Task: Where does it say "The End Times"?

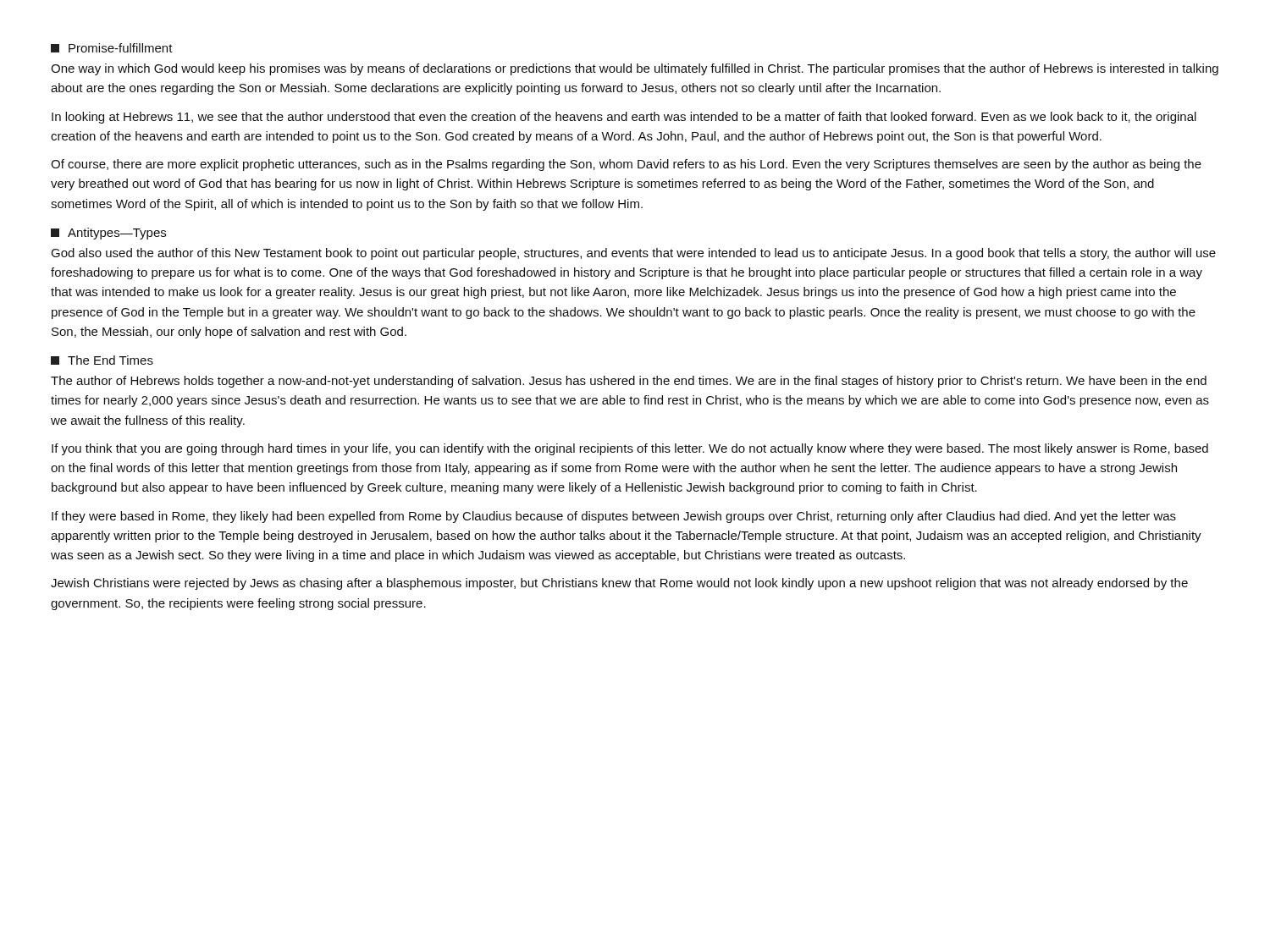Action: 102,360
